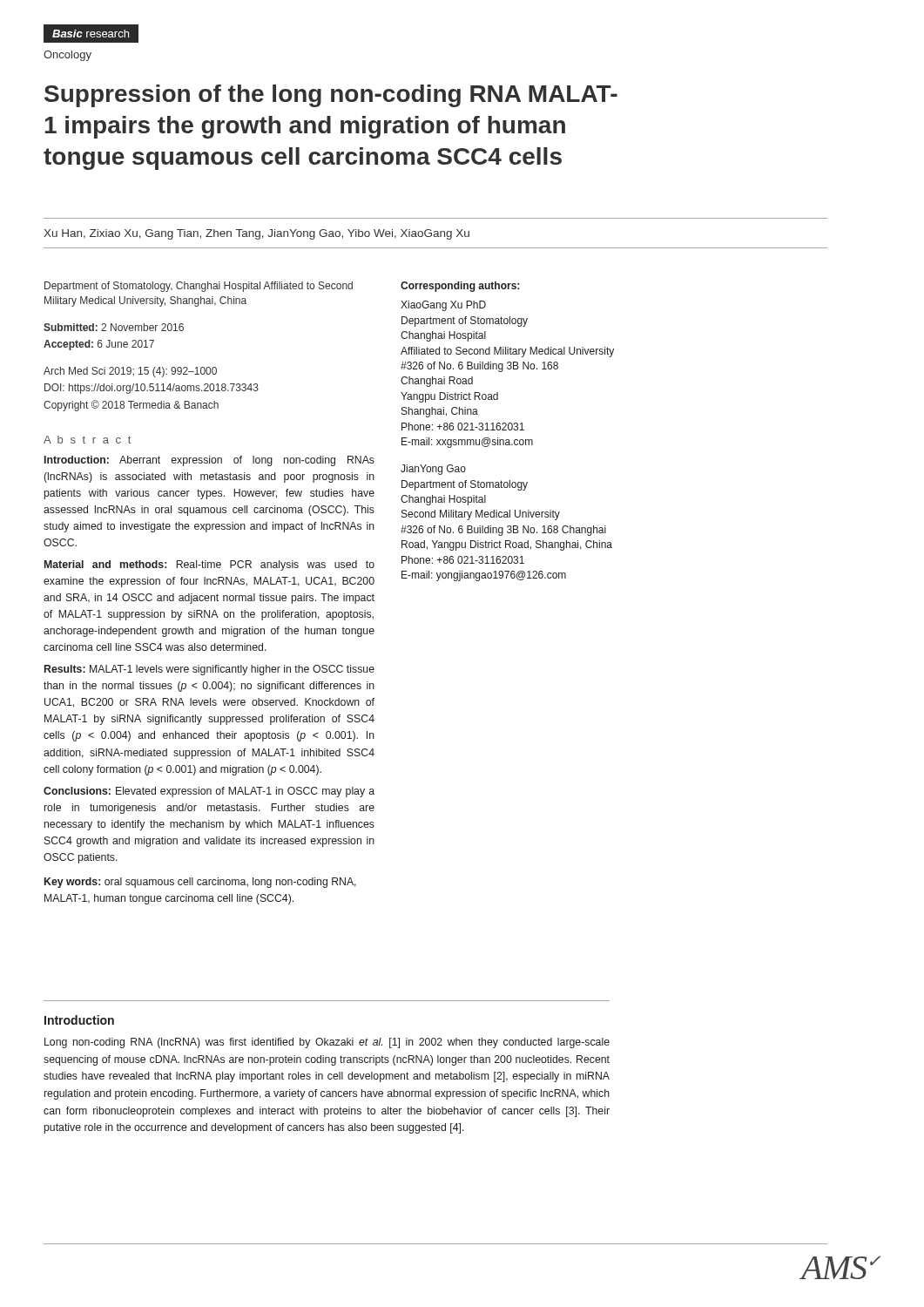Locate the text block that reads "Key words: oral squamous cell carcinoma, long non-coding"
924x1307 pixels.
coord(200,890)
